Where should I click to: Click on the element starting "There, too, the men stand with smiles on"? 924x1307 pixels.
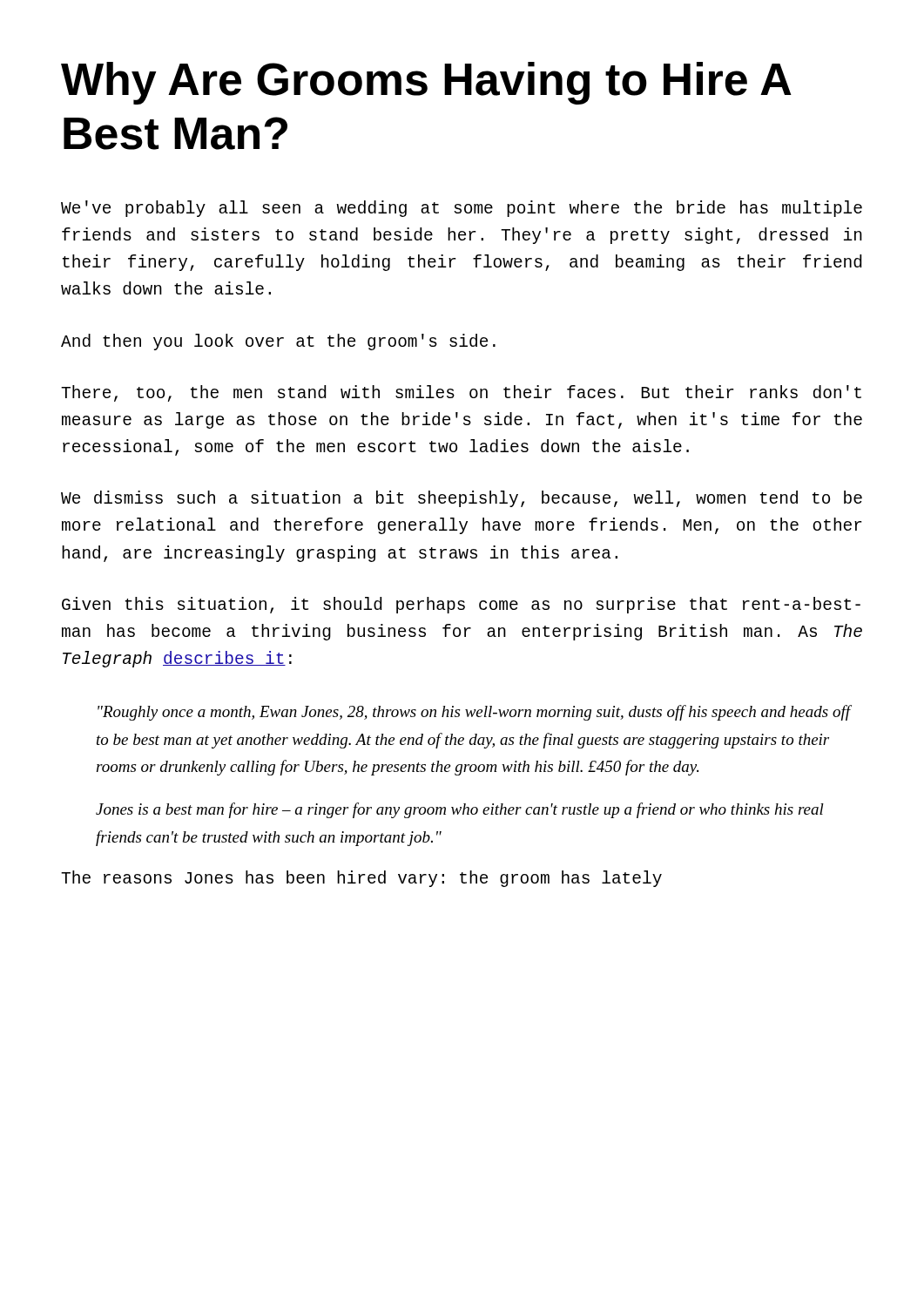click(x=462, y=421)
